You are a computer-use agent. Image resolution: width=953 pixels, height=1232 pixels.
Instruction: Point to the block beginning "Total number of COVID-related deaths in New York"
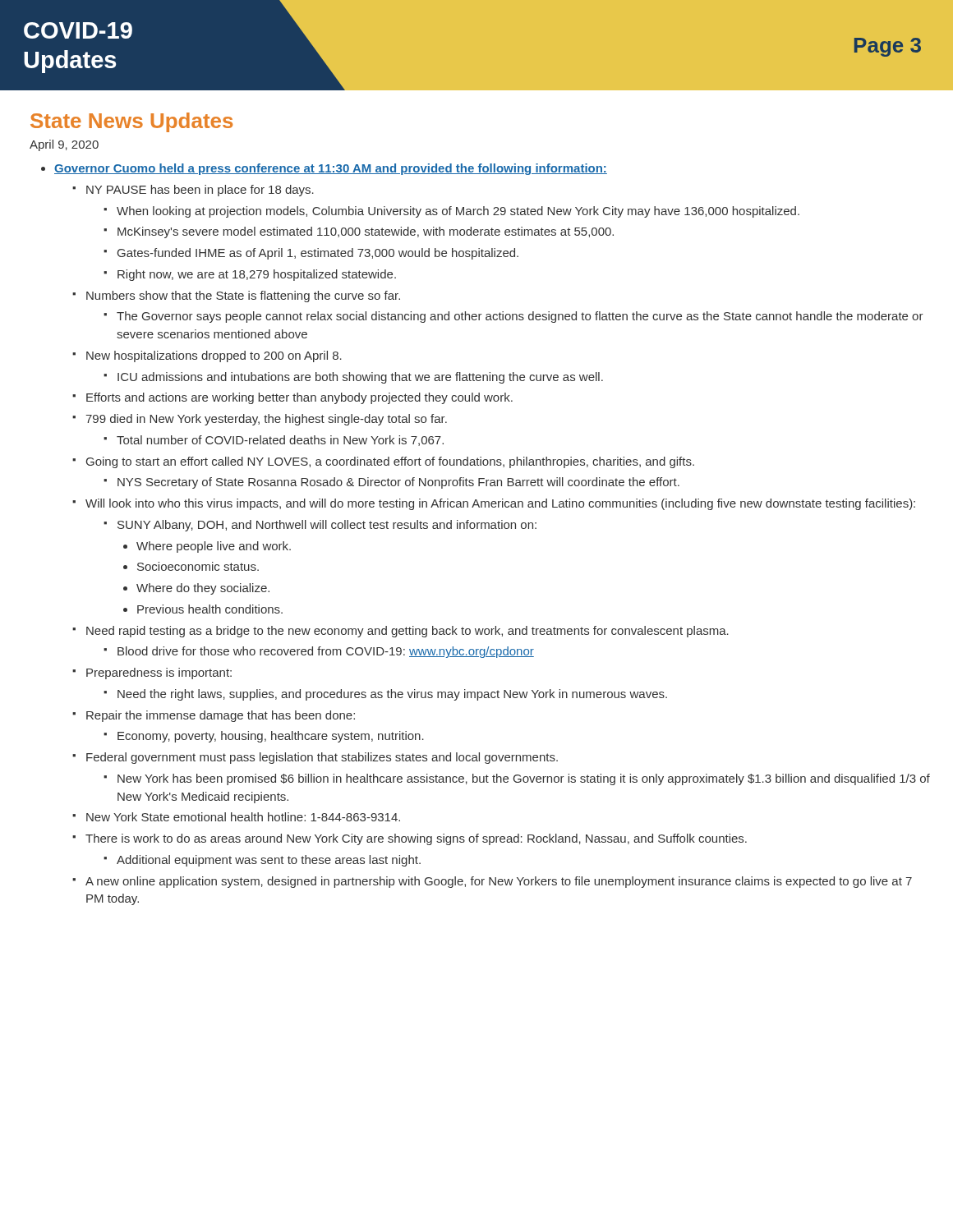pyautogui.click(x=281, y=440)
